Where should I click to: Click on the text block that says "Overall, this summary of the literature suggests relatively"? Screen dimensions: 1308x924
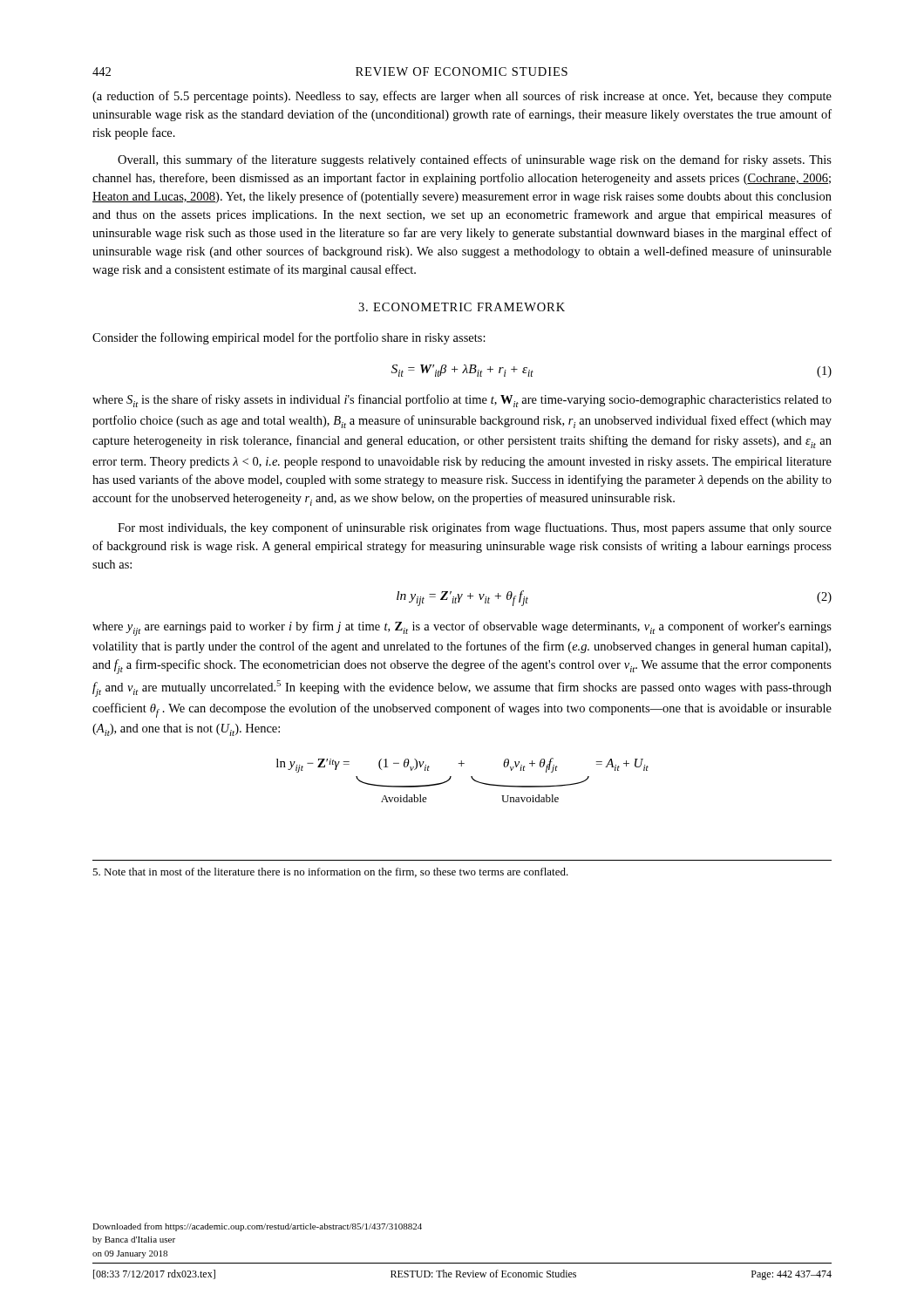[x=462, y=215]
